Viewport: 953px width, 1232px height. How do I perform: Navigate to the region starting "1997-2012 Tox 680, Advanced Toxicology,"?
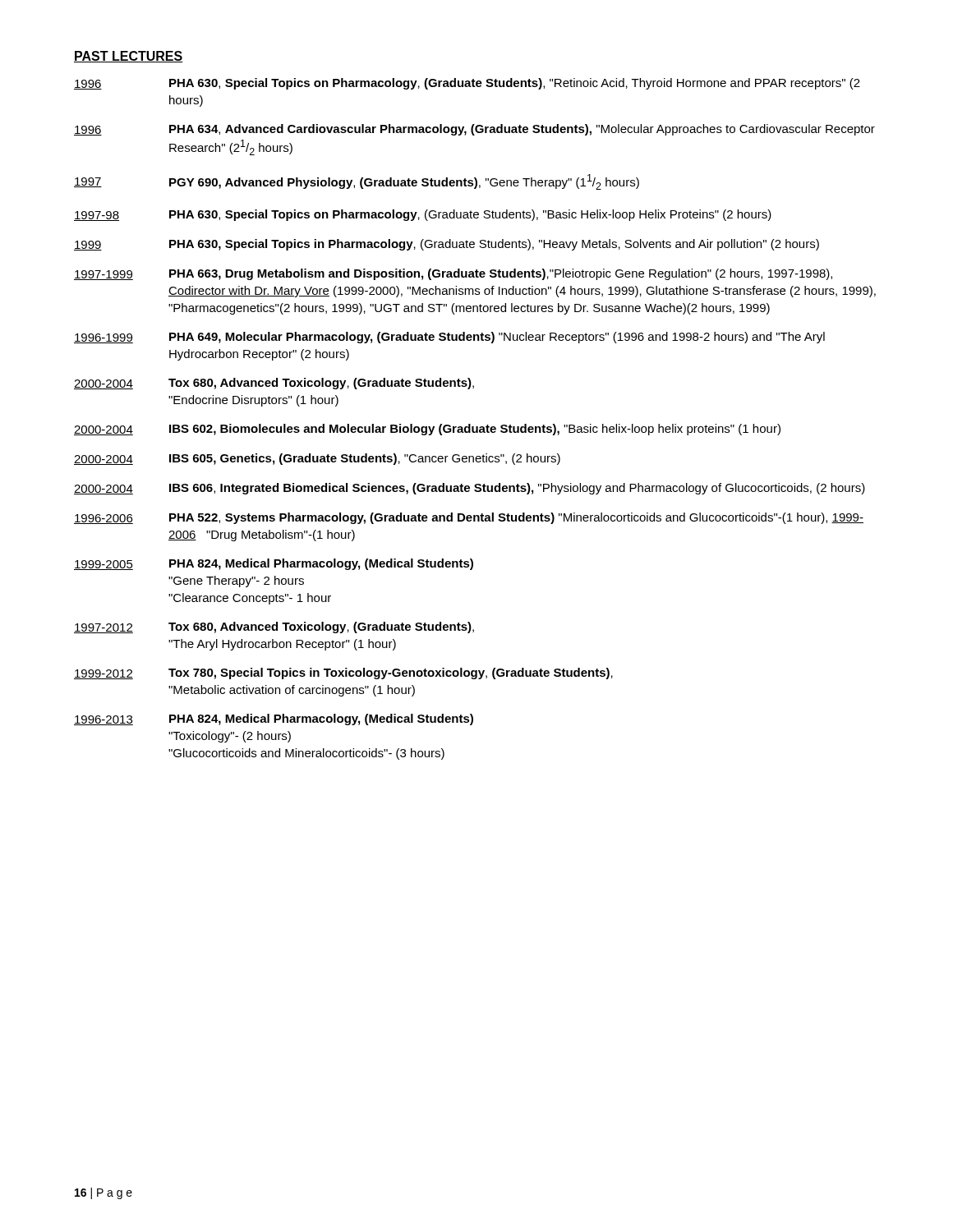476,635
